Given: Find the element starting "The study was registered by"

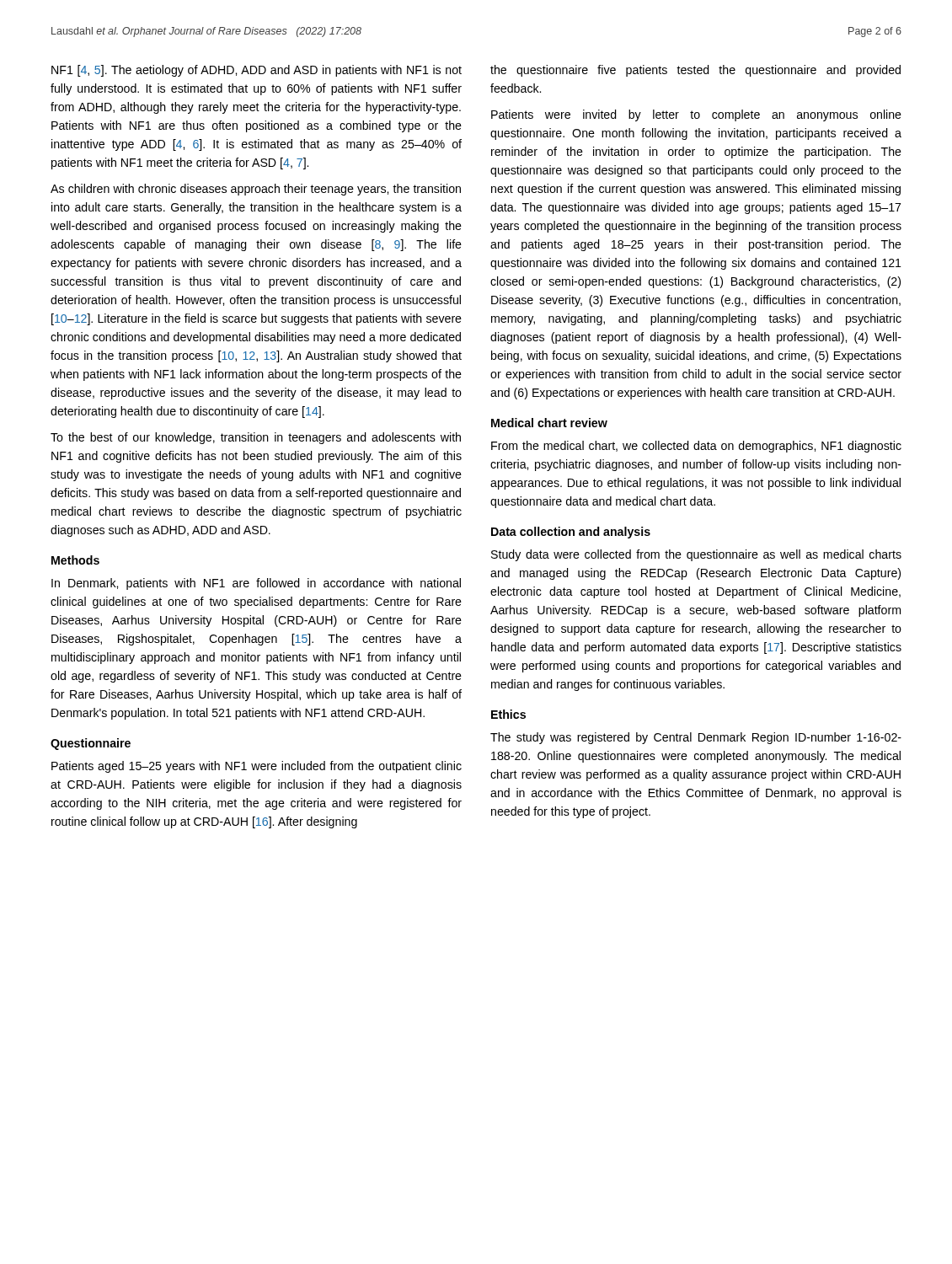Looking at the screenshot, I should tap(696, 774).
